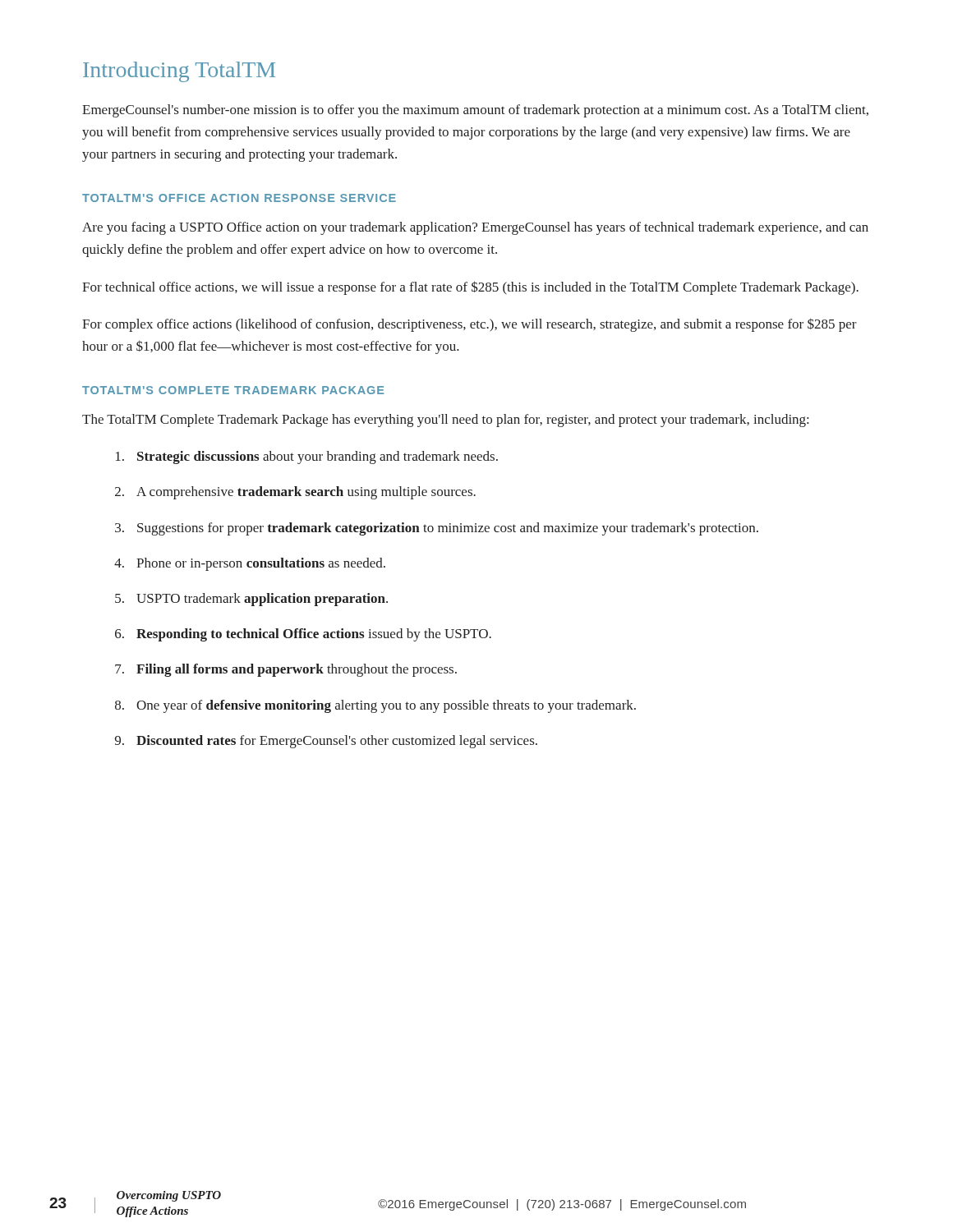Viewport: 953px width, 1232px height.
Task: Locate the text block that says "For complex office actions"
Action: click(x=476, y=335)
